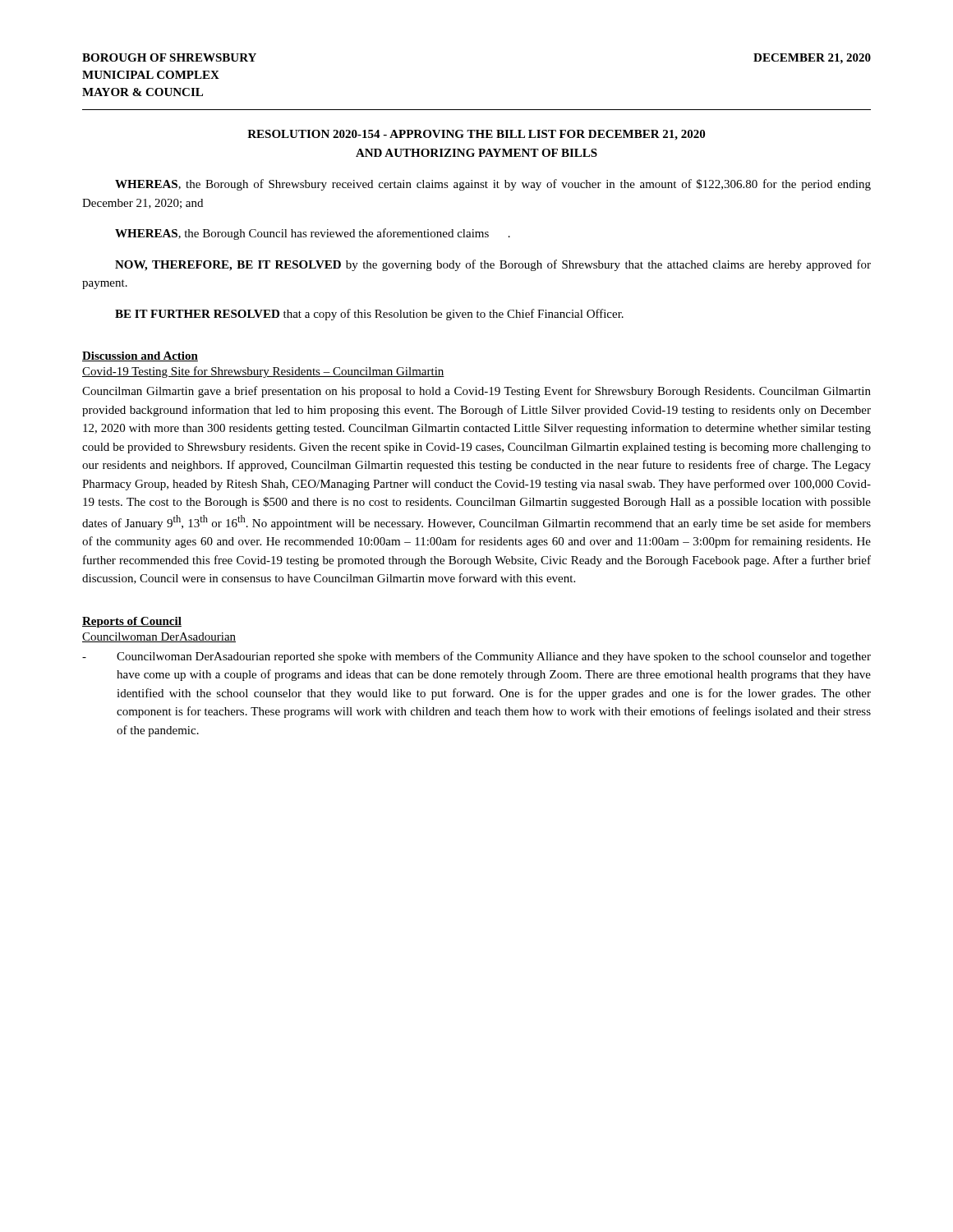Navigate to the region starting "- Councilwoman DerAsadourian reported she spoke"
Viewport: 953px width, 1232px height.
pos(476,693)
